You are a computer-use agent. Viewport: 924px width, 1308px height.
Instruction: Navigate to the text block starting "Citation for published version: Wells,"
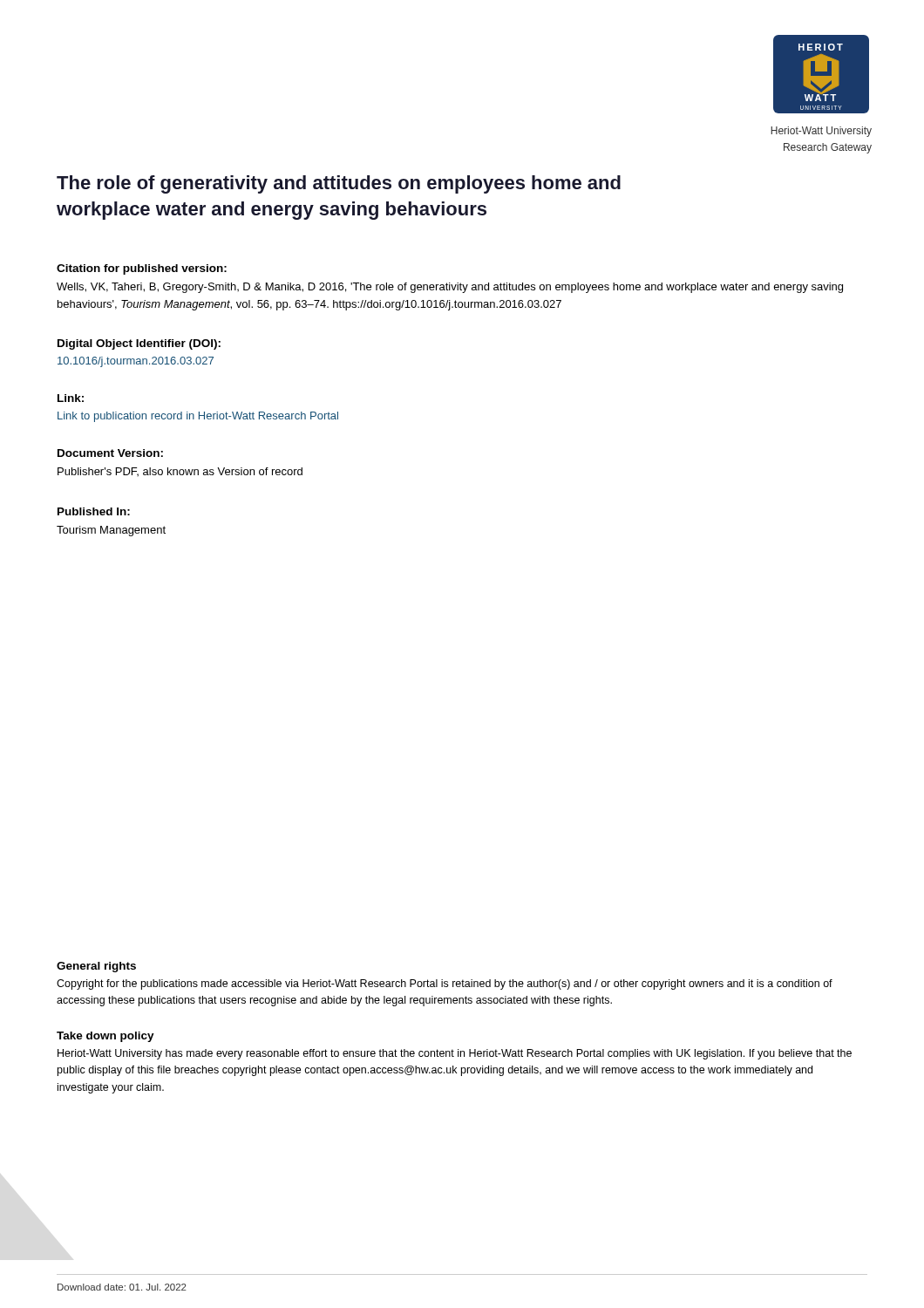click(x=462, y=287)
